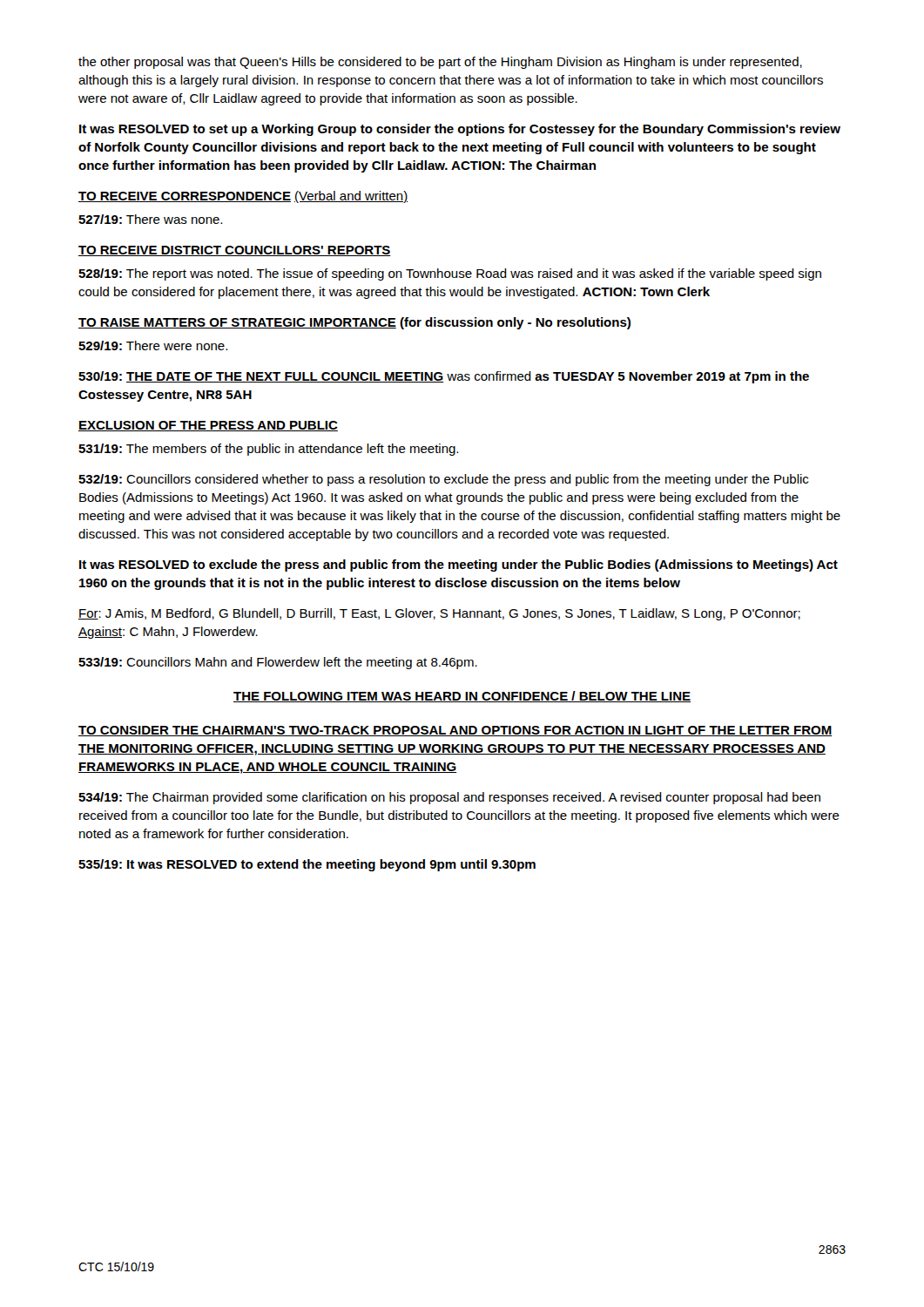Find the text block containing "It was RESOLVED to exclude the press"
The image size is (924, 1307).
click(x=462, y=573)
